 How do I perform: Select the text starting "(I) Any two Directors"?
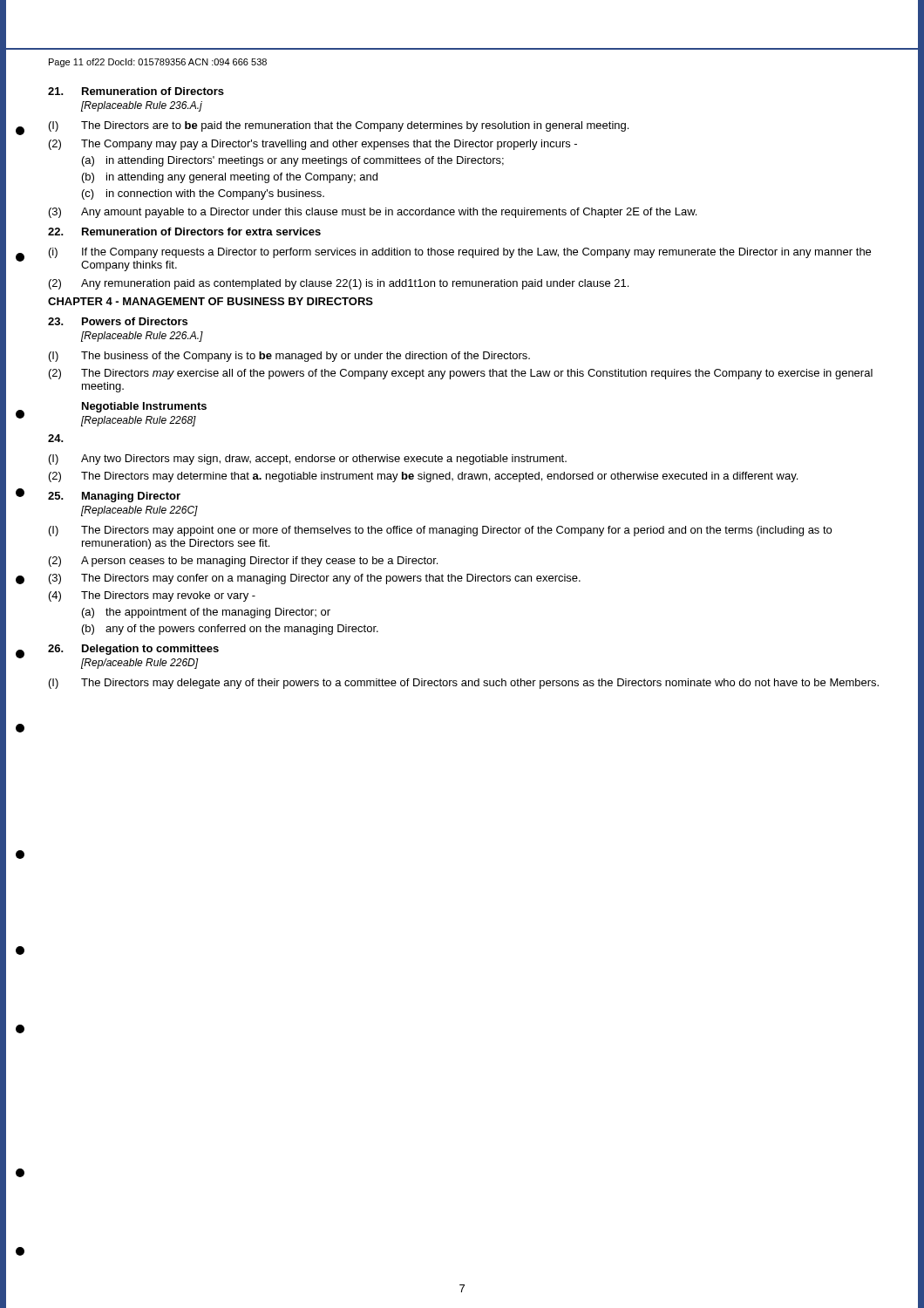(x=473, y=458)
